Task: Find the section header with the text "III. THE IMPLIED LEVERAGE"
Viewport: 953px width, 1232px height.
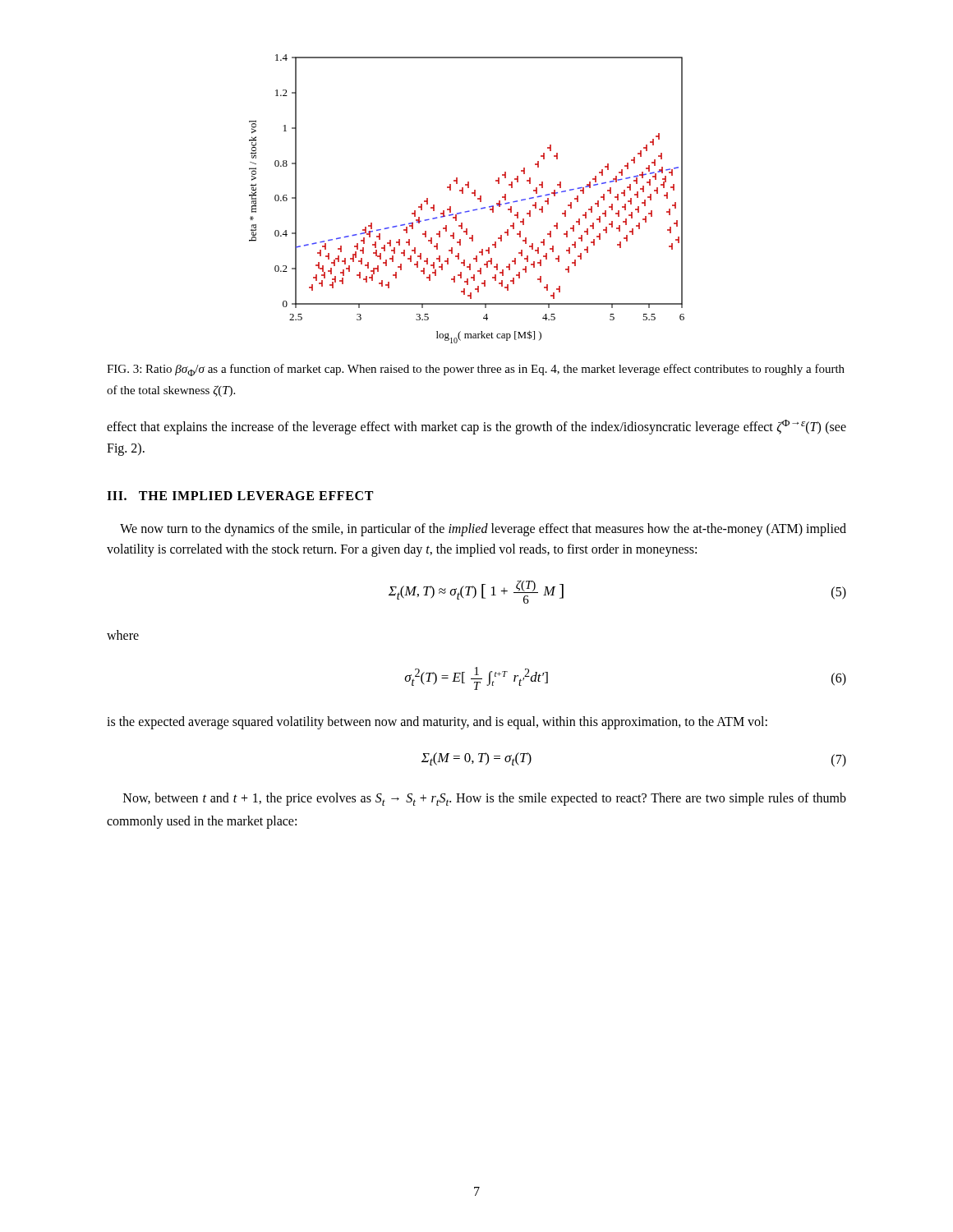Action: click(240, 495)
